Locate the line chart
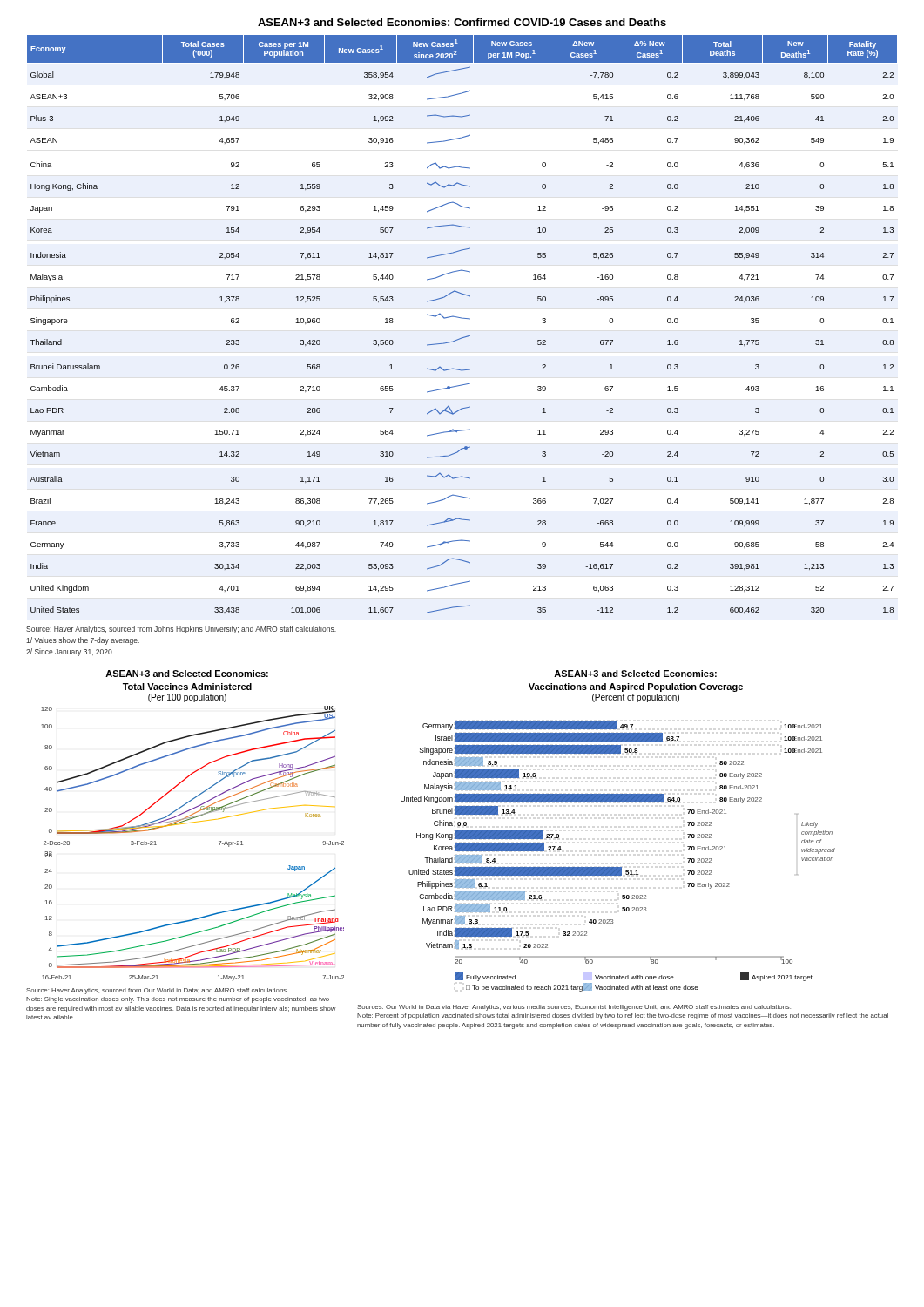This screenshot has width=924, height=1307. [185, 843]
